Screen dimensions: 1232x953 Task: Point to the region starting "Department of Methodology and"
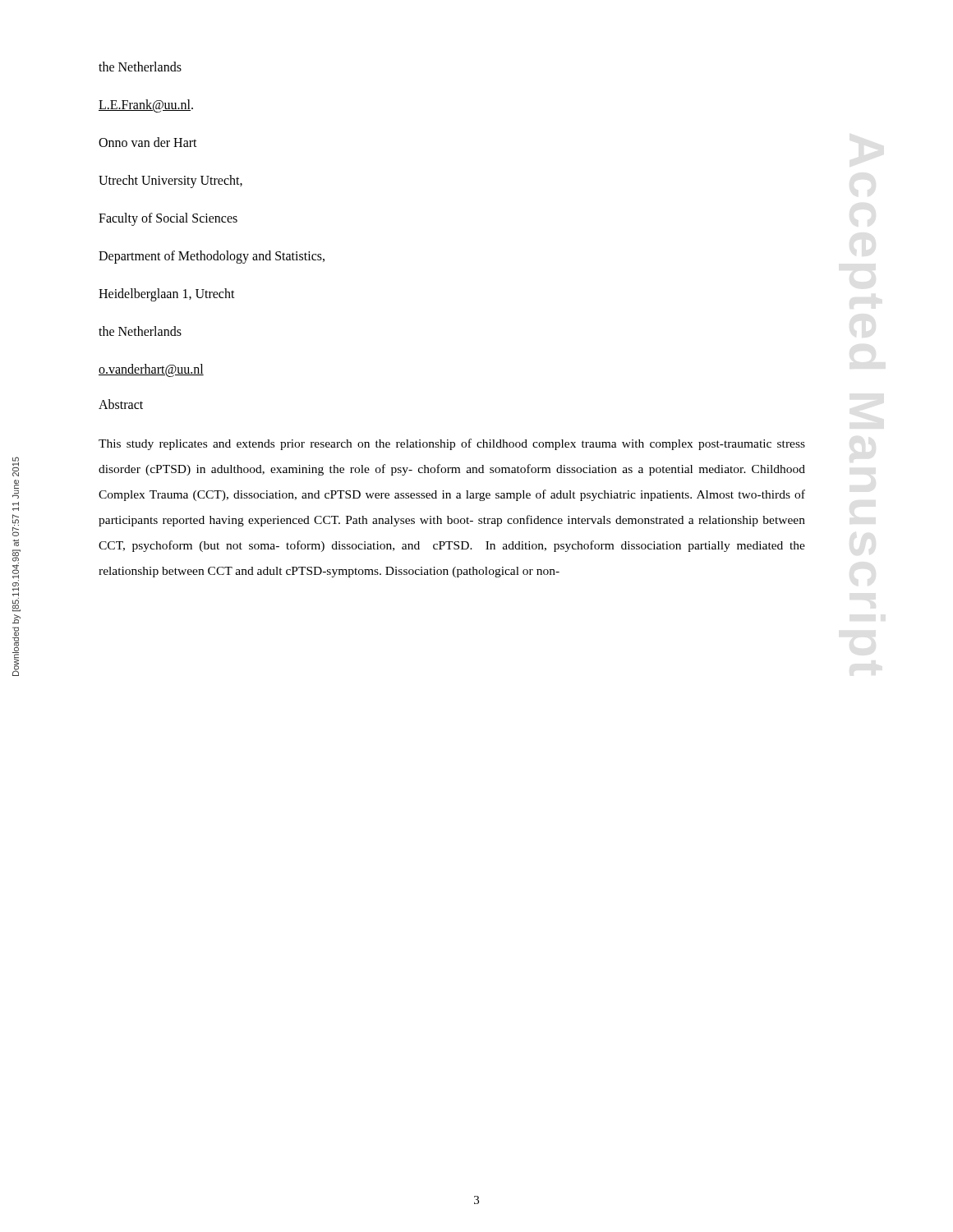[x=212, y=256]
